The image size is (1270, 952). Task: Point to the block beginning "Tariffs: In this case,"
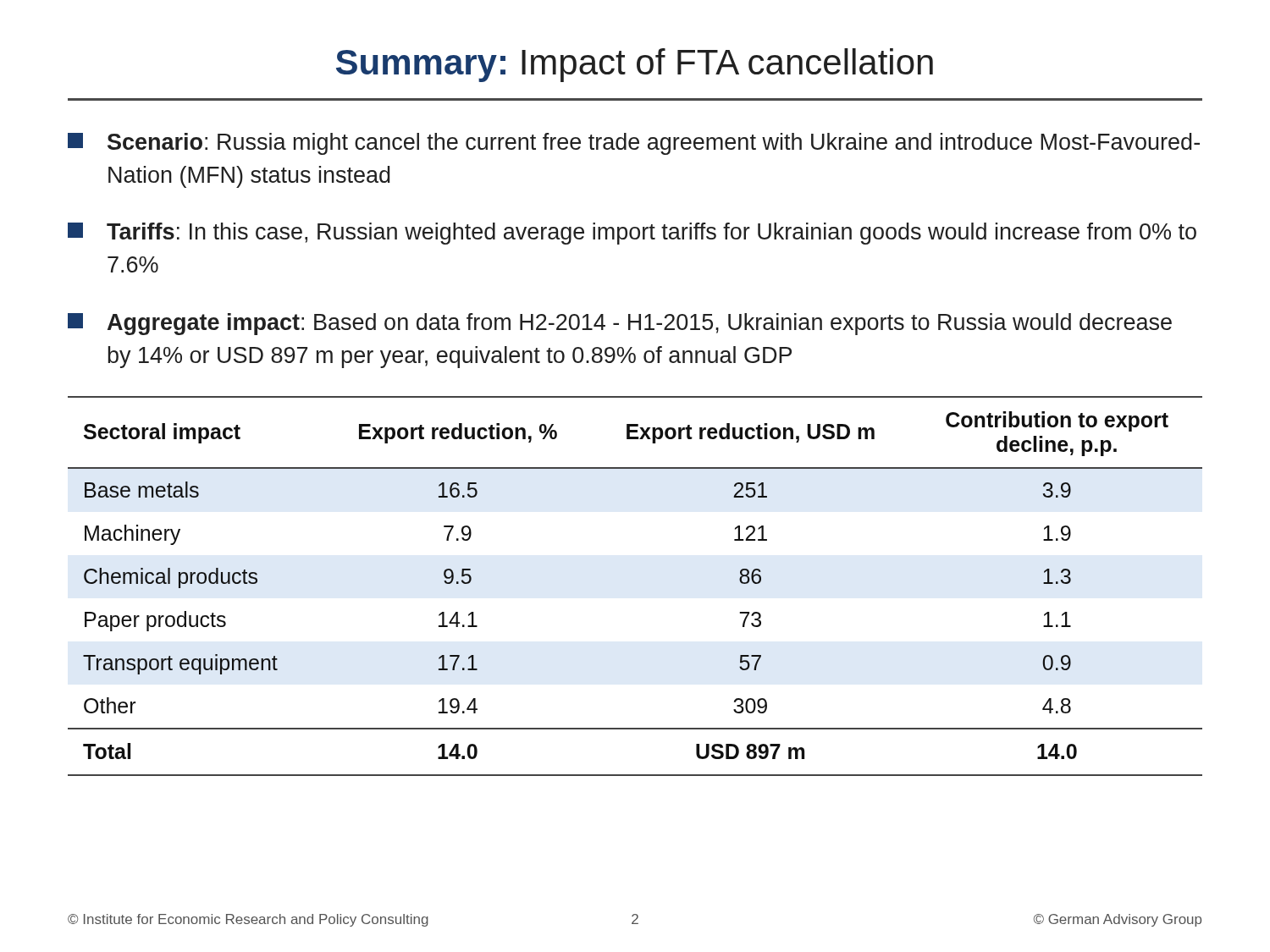[x=635, y=249]
